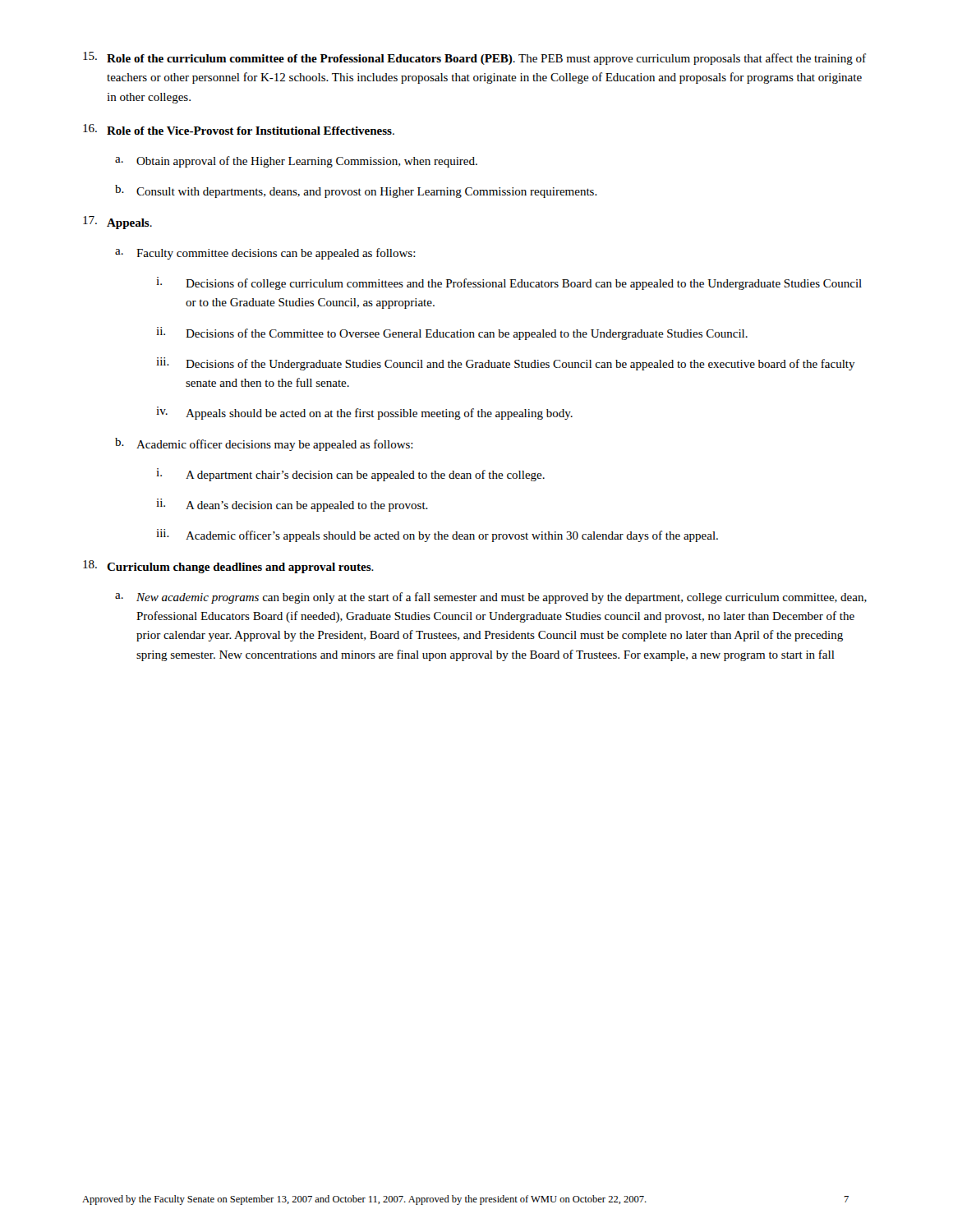This screenshot has height=1232, width=953.
Task: Click on the region starting "i. A department"
Action: [x=513, y=475]
